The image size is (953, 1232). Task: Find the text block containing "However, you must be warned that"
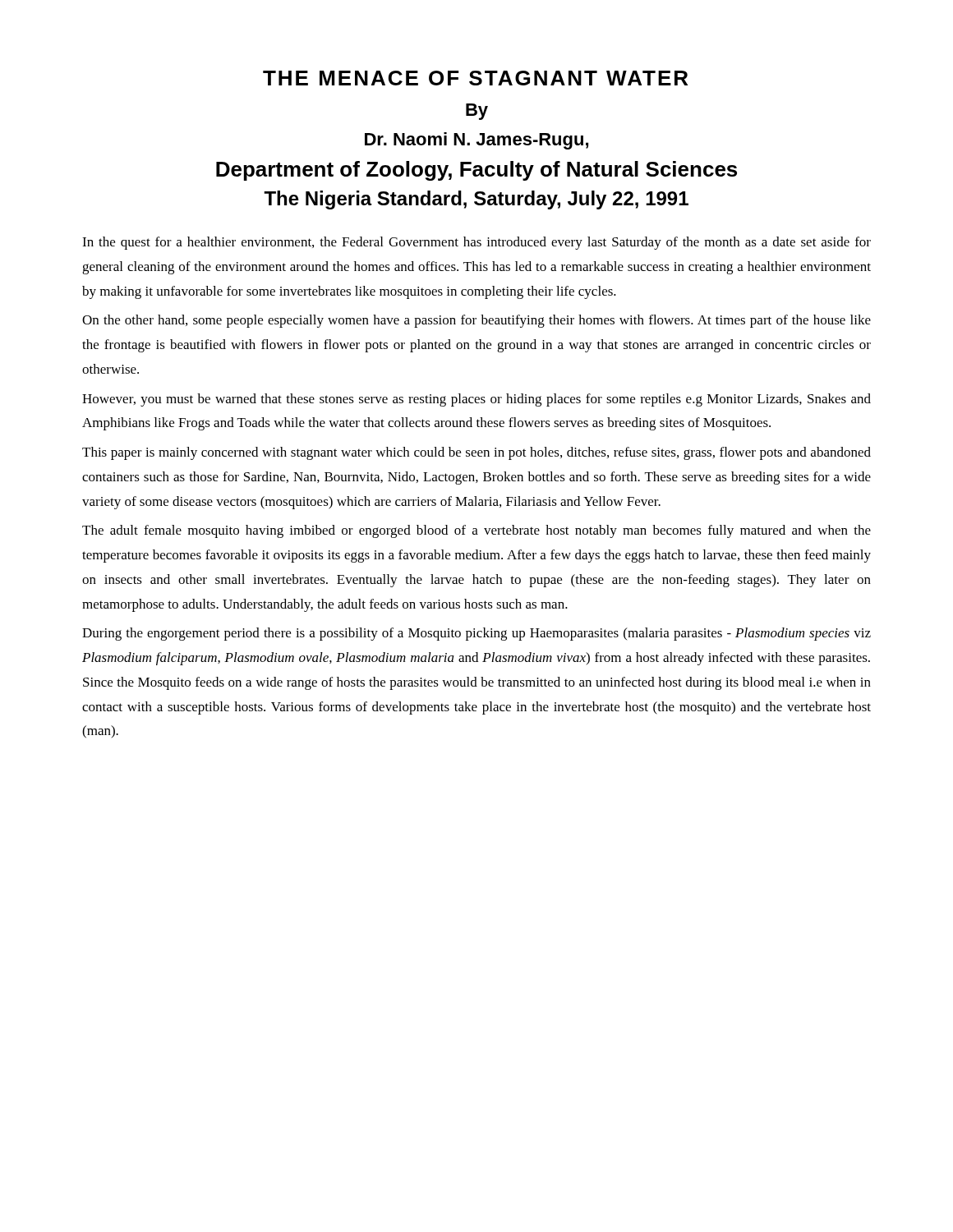[x=476, y=411]
